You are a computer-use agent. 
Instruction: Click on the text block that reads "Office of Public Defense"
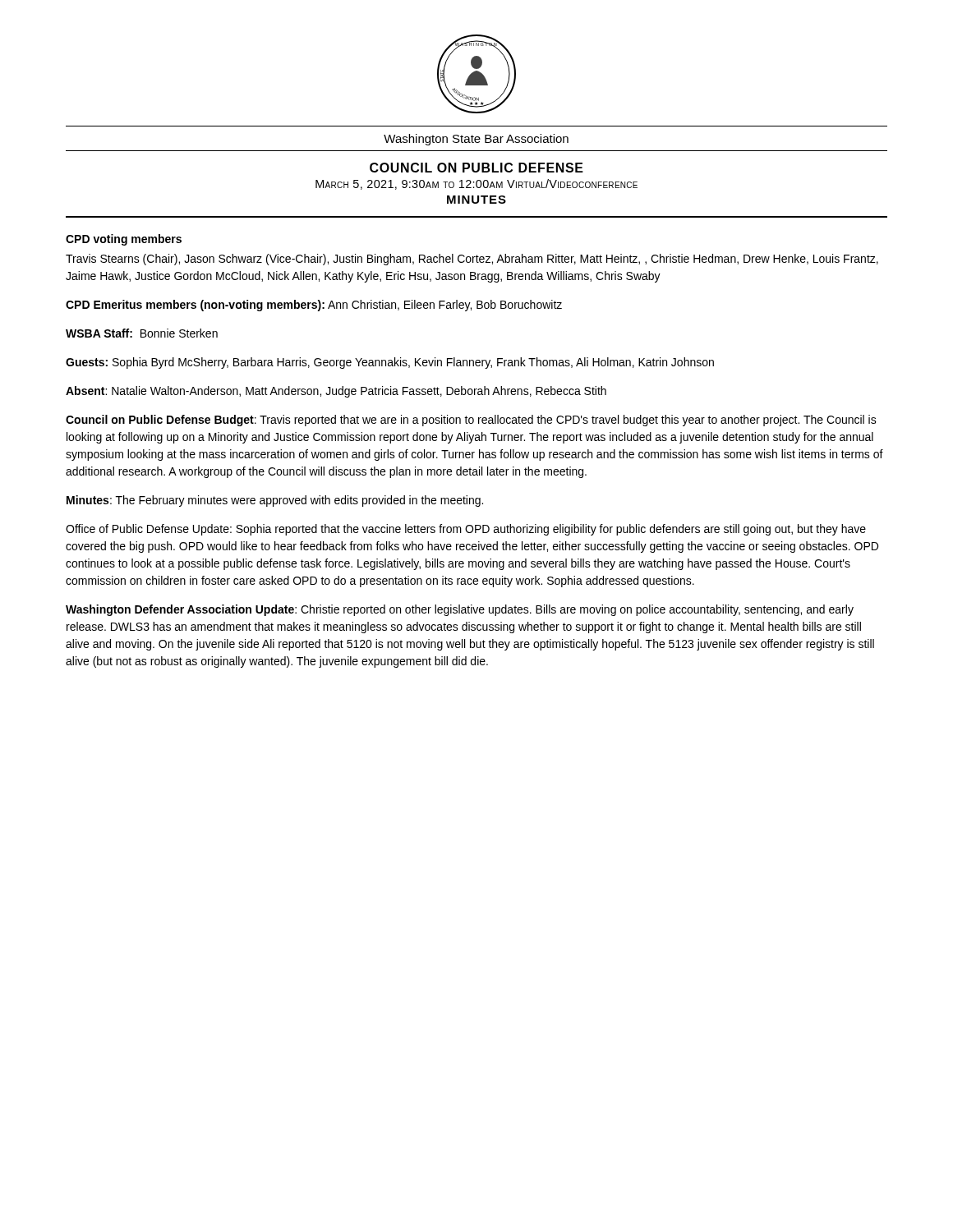pos(472,555)
